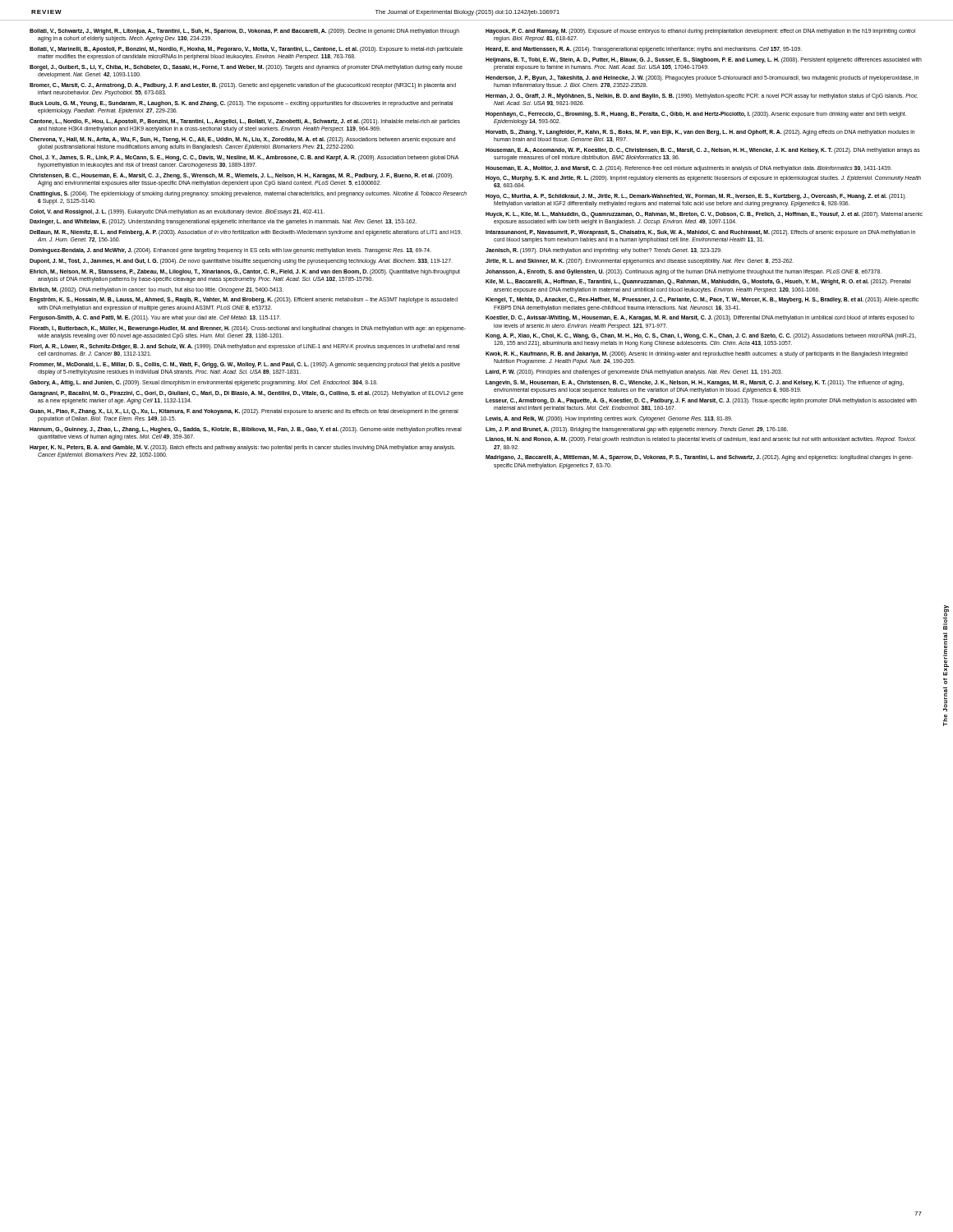Find the block on this page that starts "Cantone, L., Nordio, F.,"
The width and height of the screenshot is (953, 1232).
tap(245, 125)
